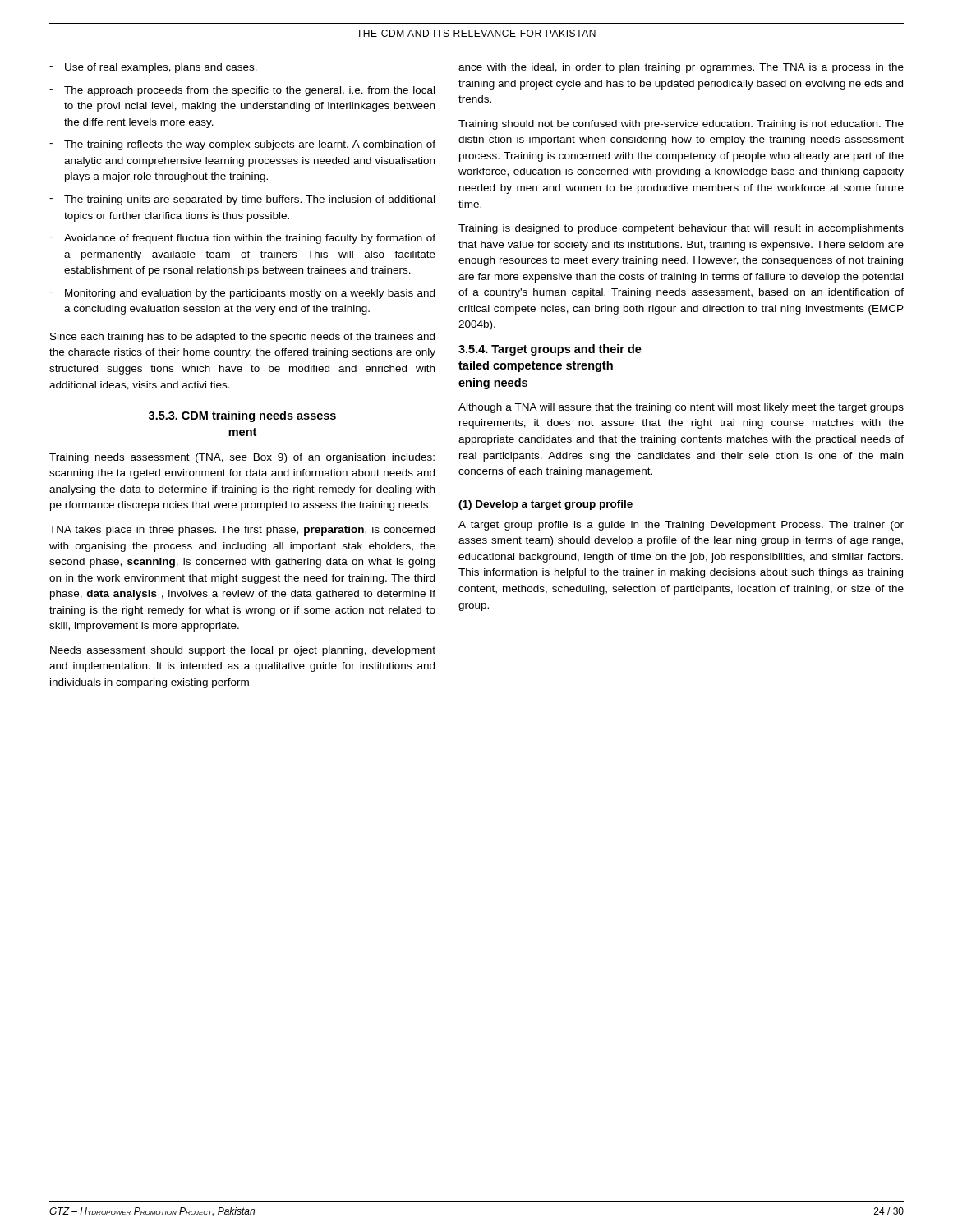Click the passage that begins "Needs assessment should support"
This screenshot has width=953, height=1232.
click(x=242, y=666)
